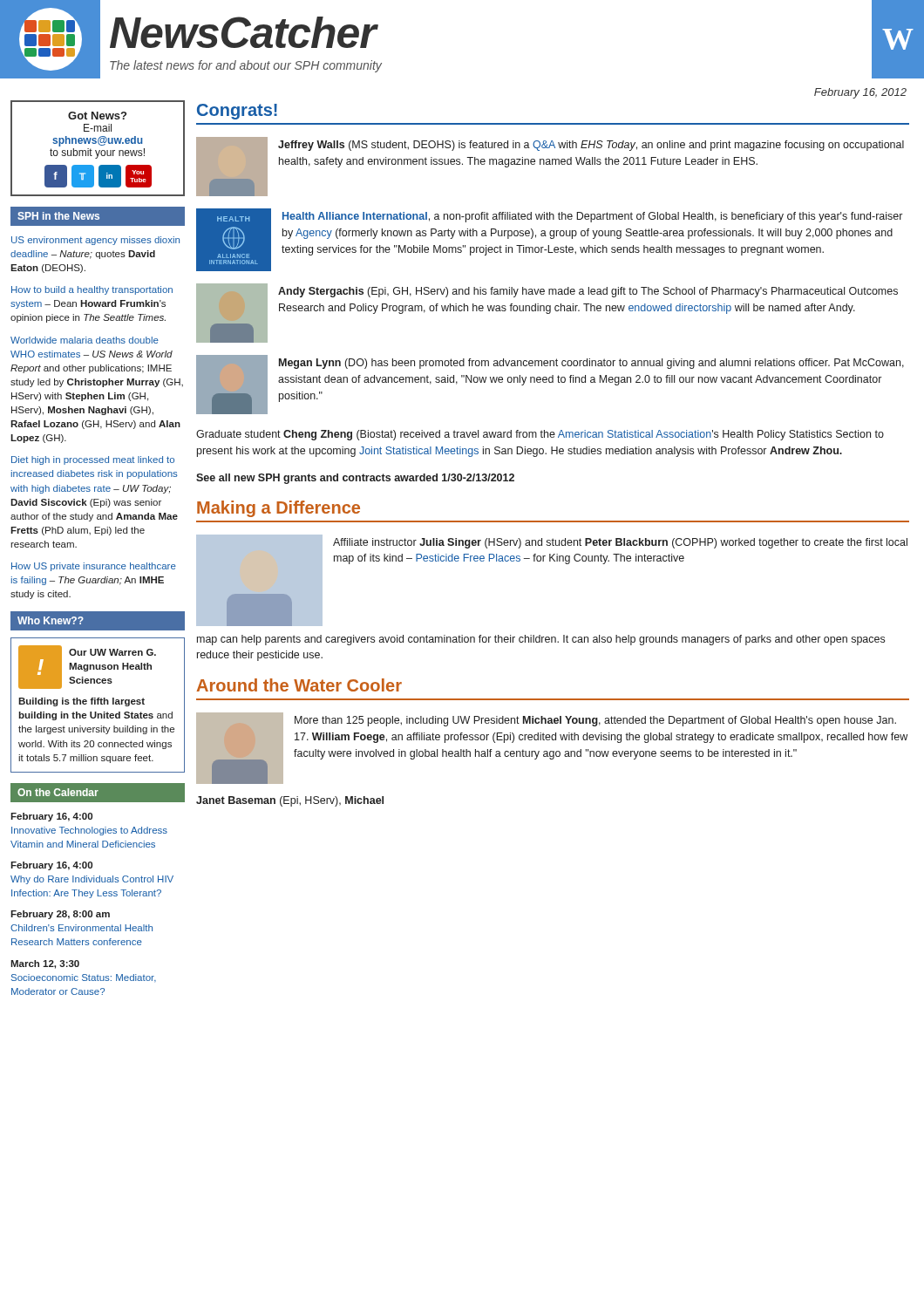924x1308 pixels.
Task: Locate the text block containing "Andy Stergachis (Epi, GH, HServ) and"
Action: [x=553, y=313]
